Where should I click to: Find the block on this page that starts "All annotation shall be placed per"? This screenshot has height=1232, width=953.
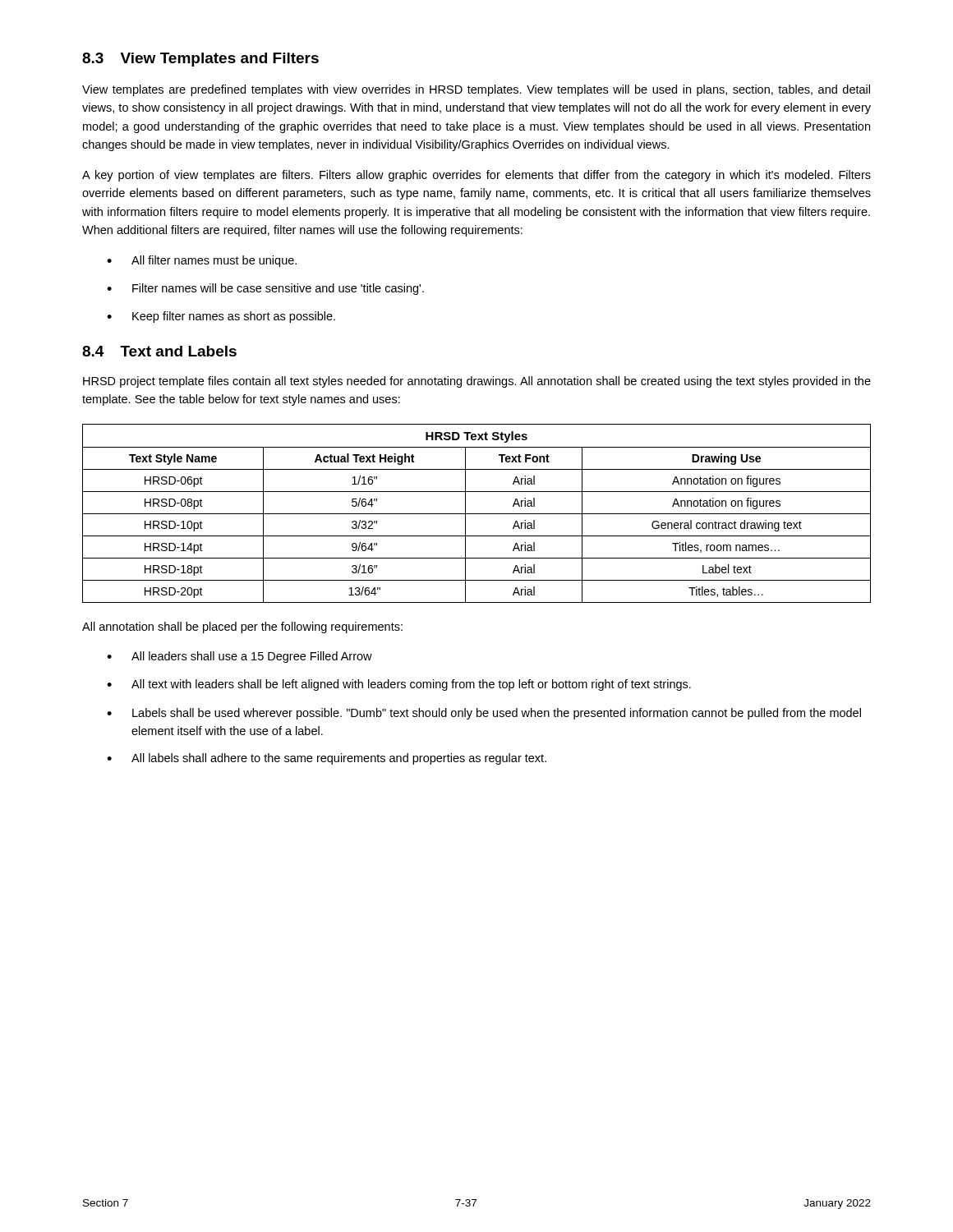point(243,626)
